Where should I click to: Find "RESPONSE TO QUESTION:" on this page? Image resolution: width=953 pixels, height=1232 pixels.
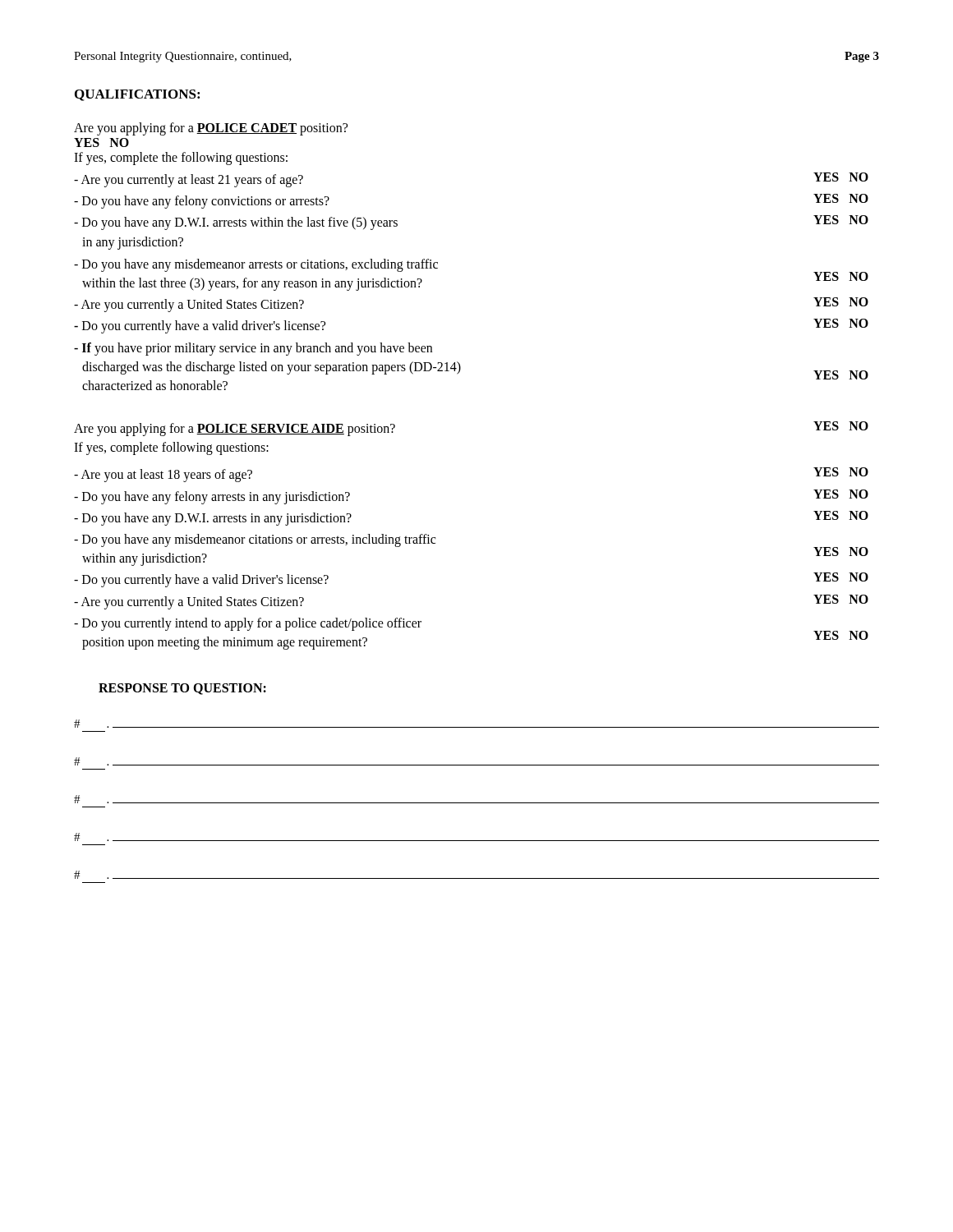pos(183,688)
